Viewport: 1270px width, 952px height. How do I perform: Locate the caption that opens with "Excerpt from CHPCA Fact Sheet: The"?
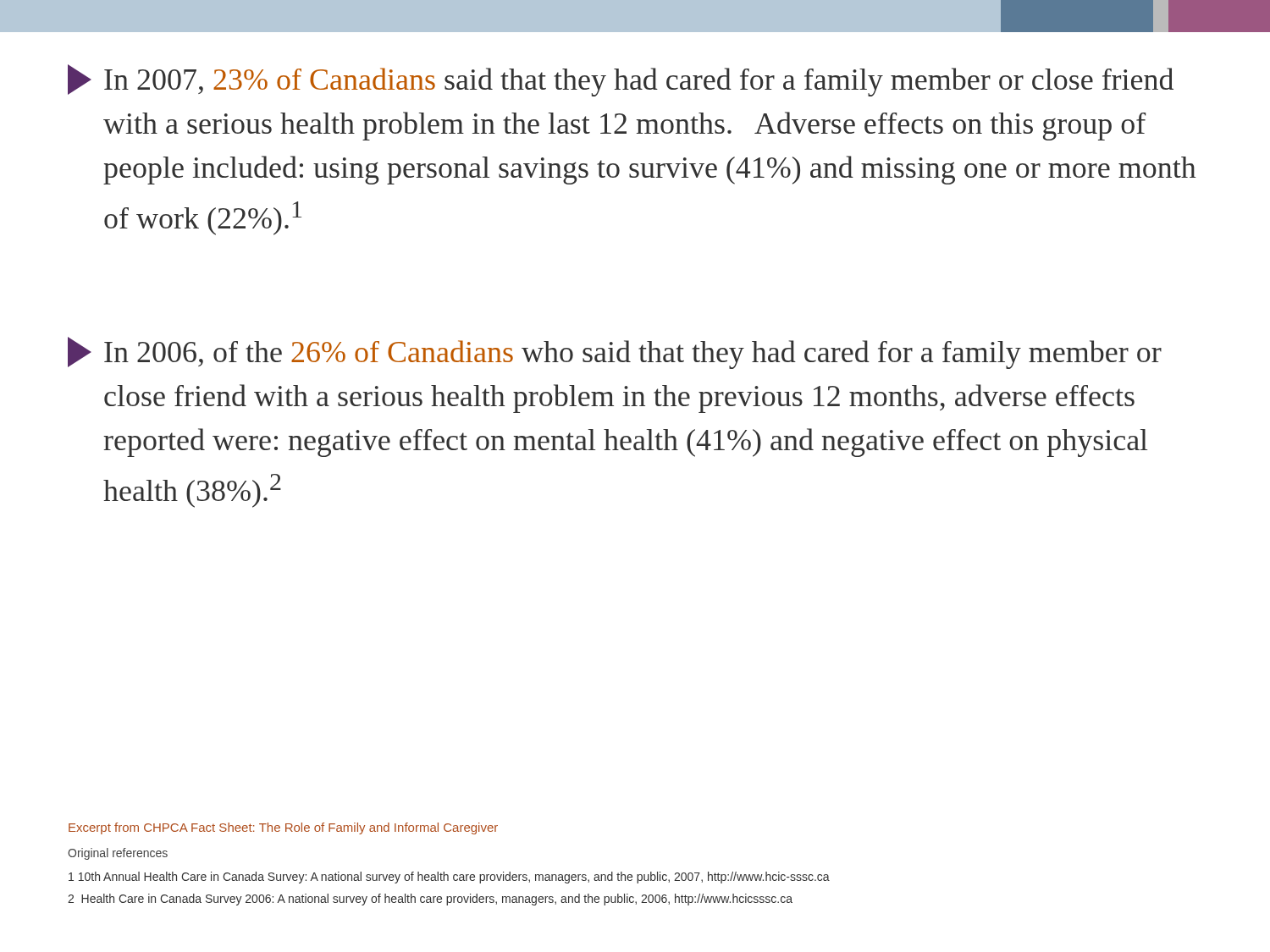point(283,827)
